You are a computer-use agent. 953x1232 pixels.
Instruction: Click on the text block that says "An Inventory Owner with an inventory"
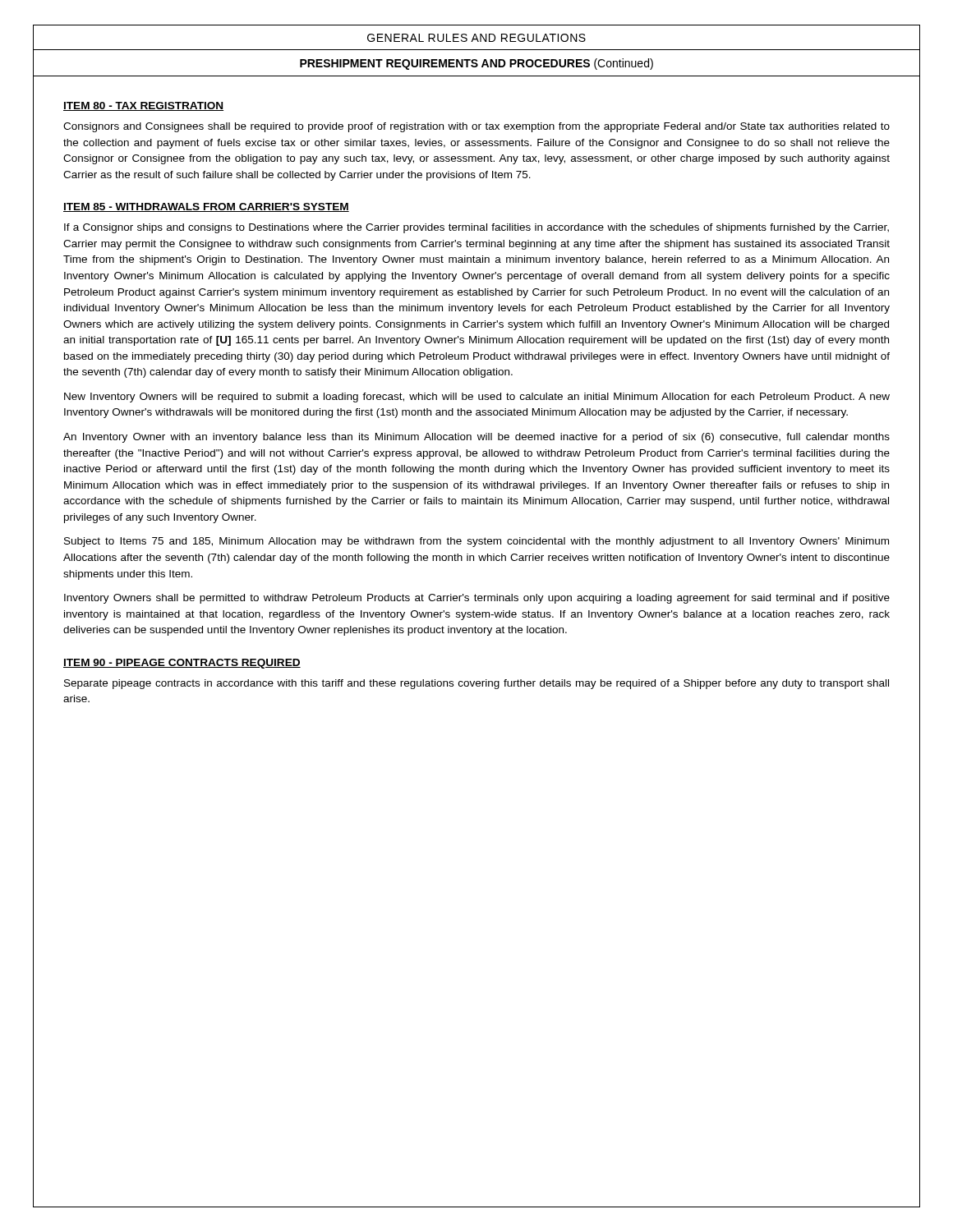[x=476, y=477]
